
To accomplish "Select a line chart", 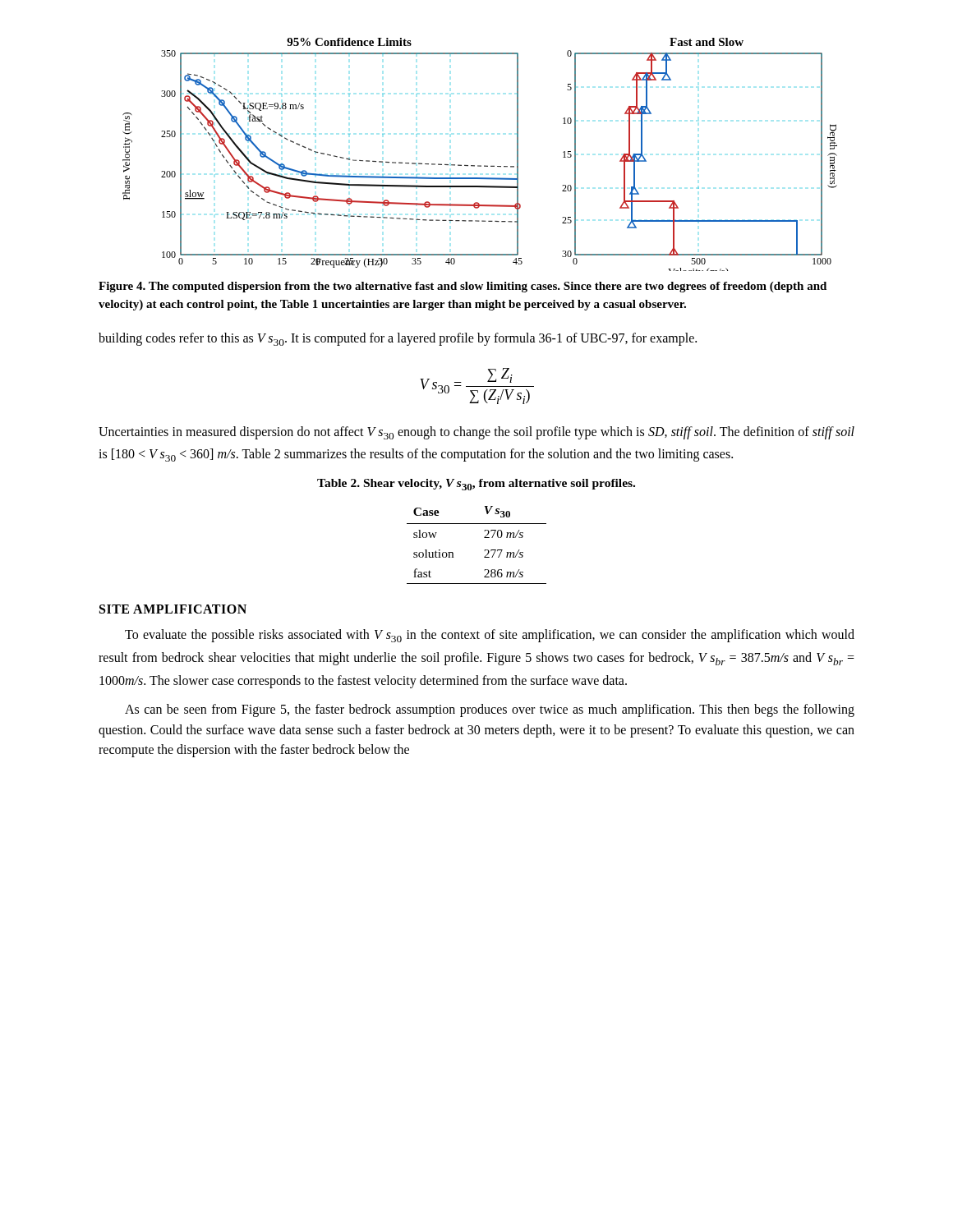I will (476, 152).
